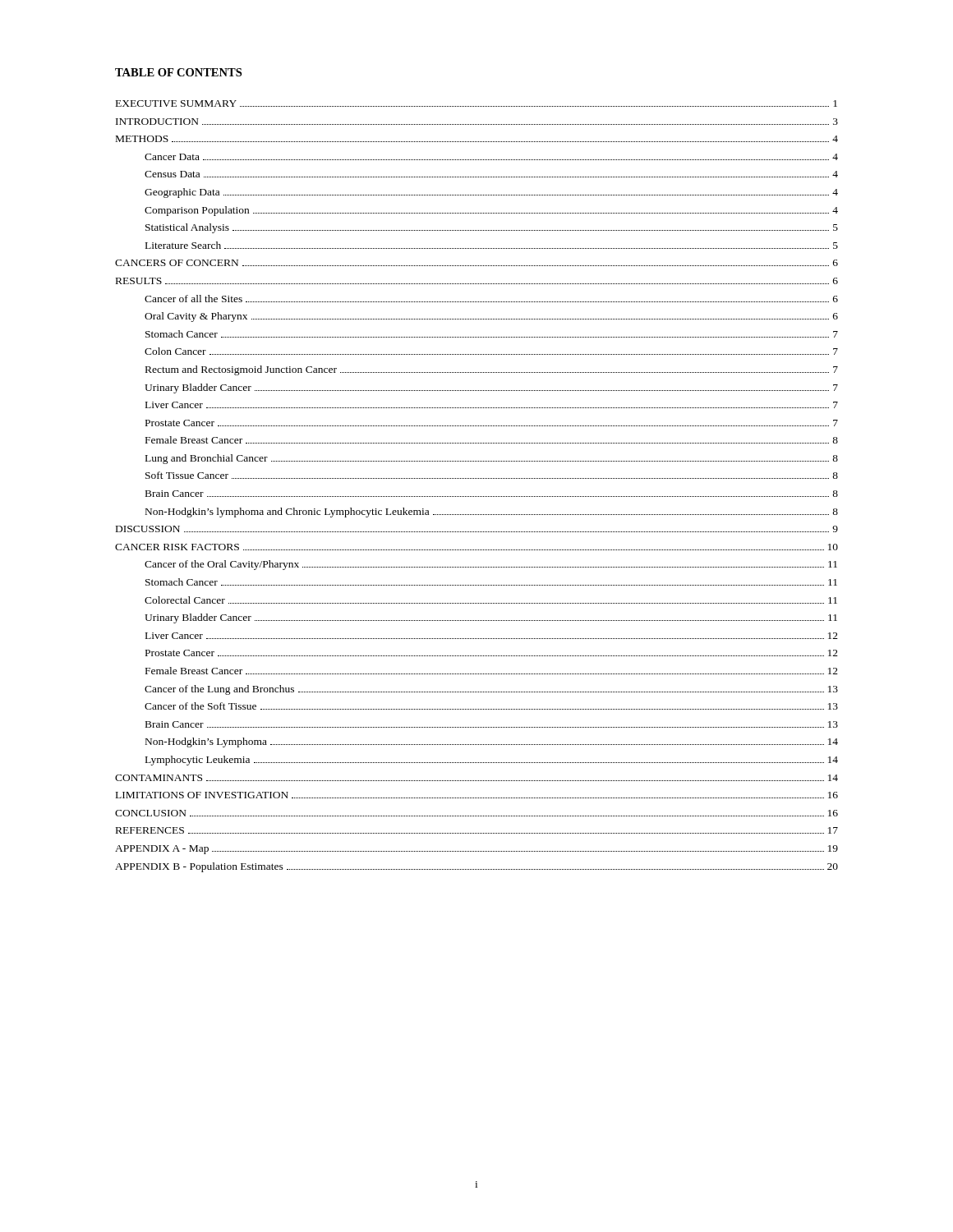This screenshot has height=1232, width=953.
Task: Where is the passage that starts "Soft Tissue Cancer"?
Action: 491,476
